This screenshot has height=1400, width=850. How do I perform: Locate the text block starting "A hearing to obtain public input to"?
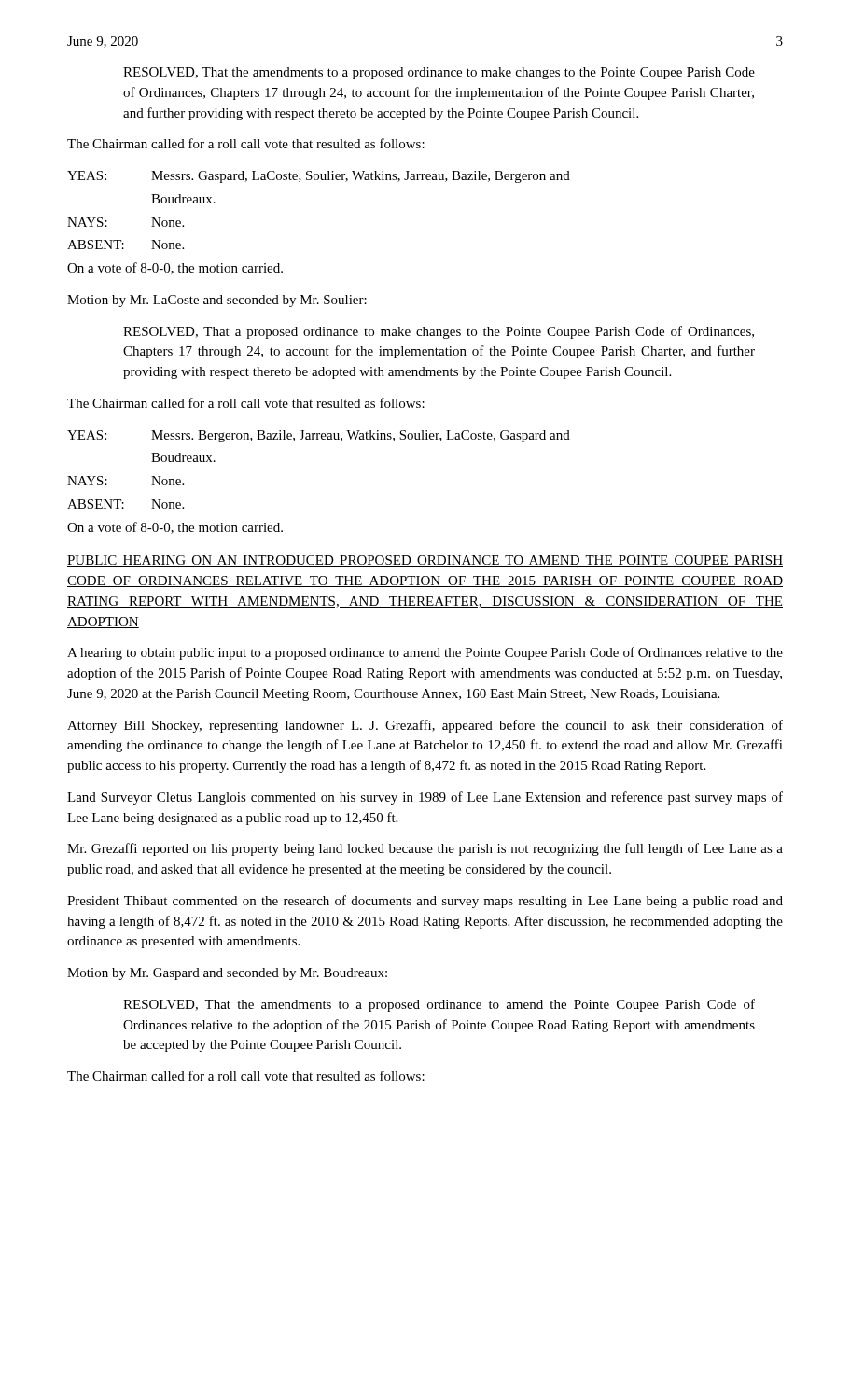(425, 673)
